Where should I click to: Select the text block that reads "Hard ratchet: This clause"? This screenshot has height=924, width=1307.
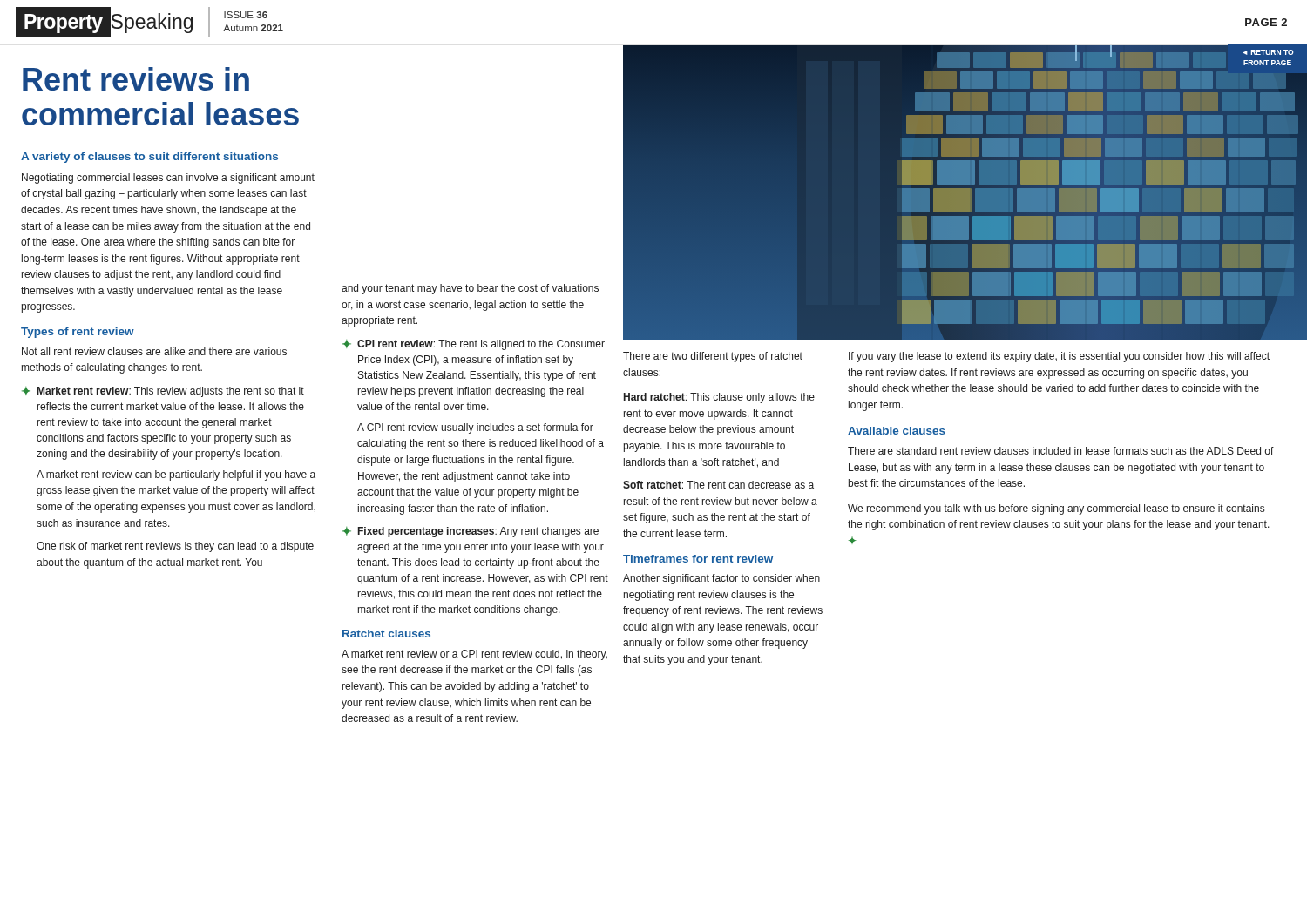coord(719,430)
